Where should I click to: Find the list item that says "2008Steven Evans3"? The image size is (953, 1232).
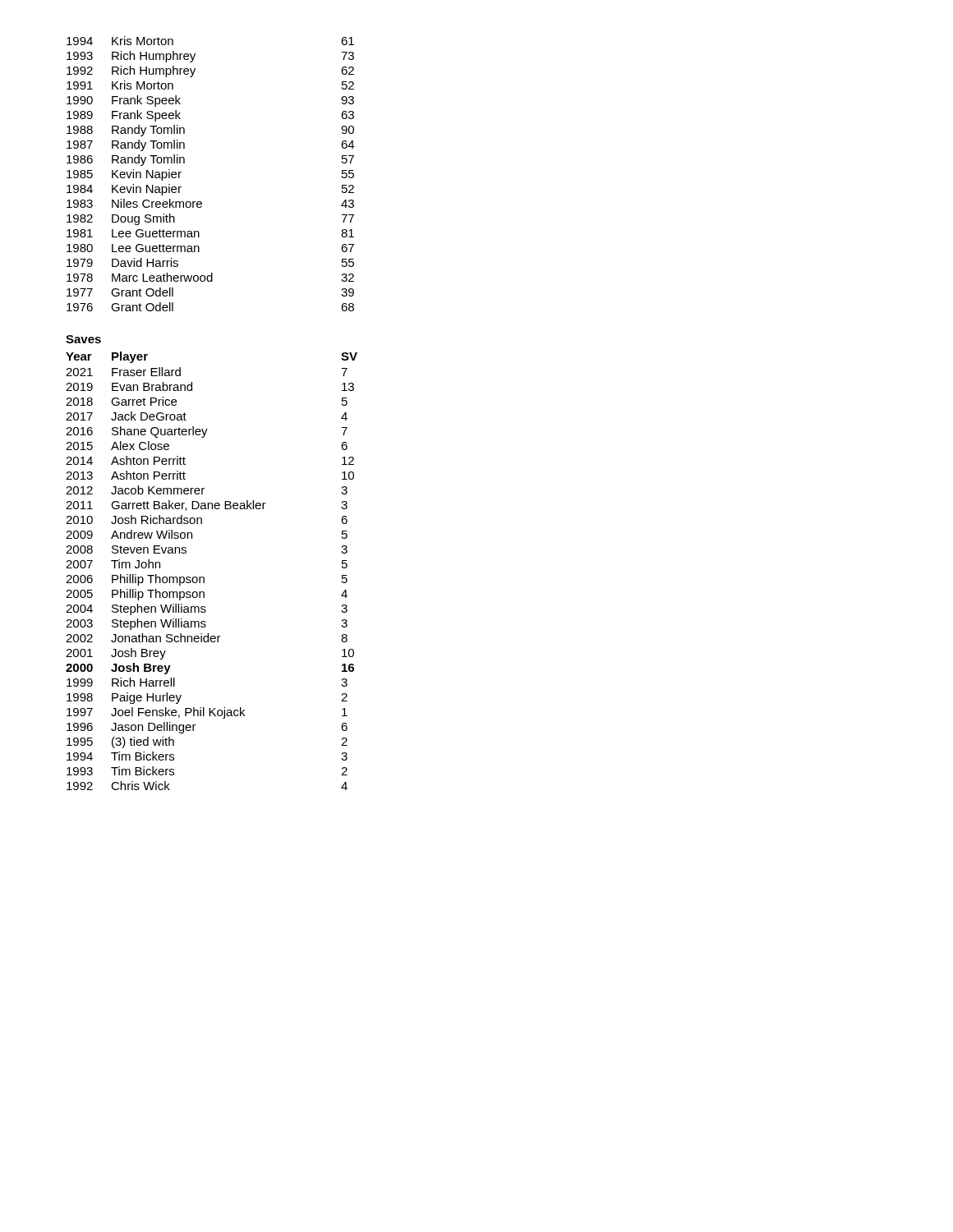click(x=78, y=549)
